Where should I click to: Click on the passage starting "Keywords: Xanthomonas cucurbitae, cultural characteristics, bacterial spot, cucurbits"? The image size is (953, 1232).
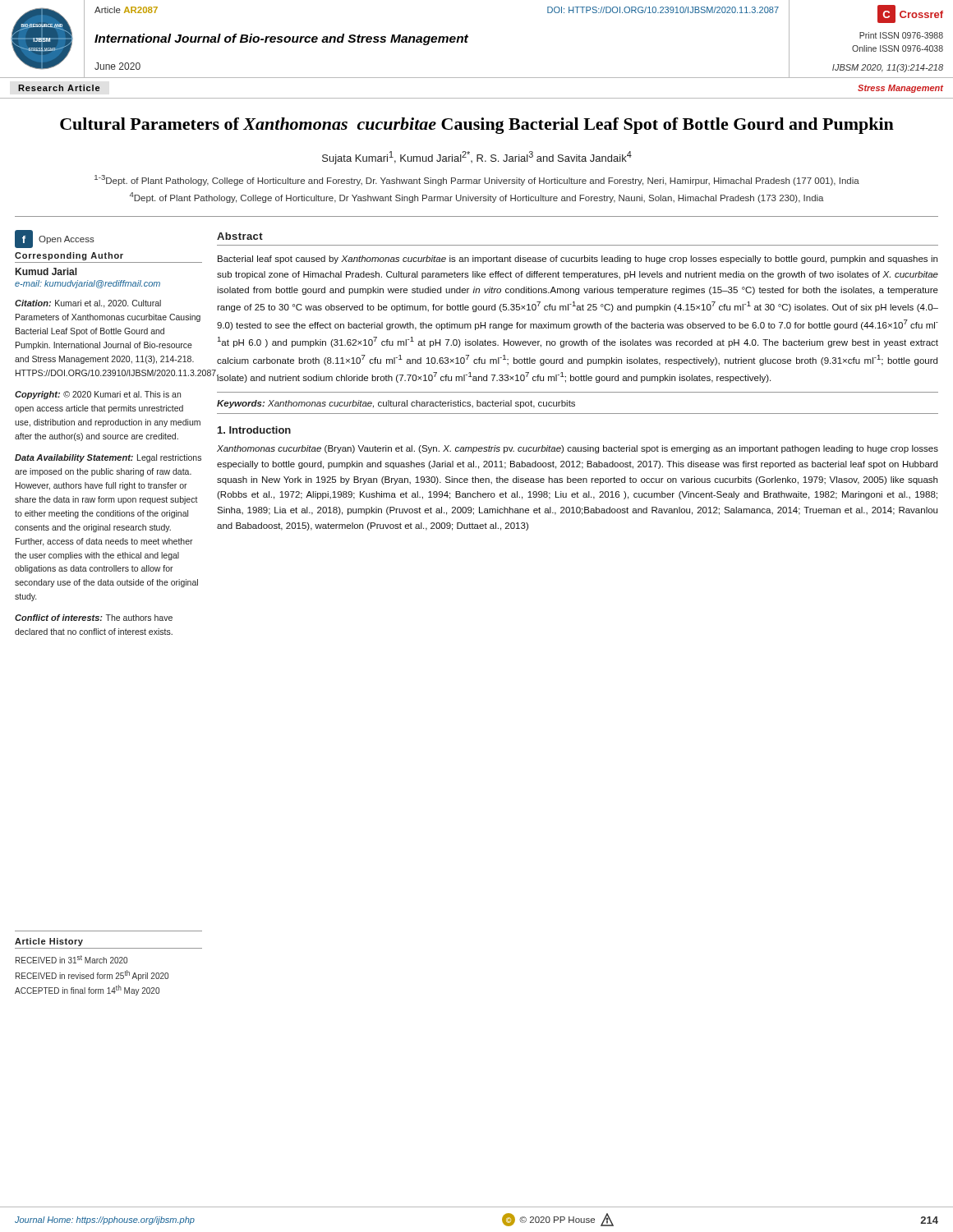pos(396,404)
